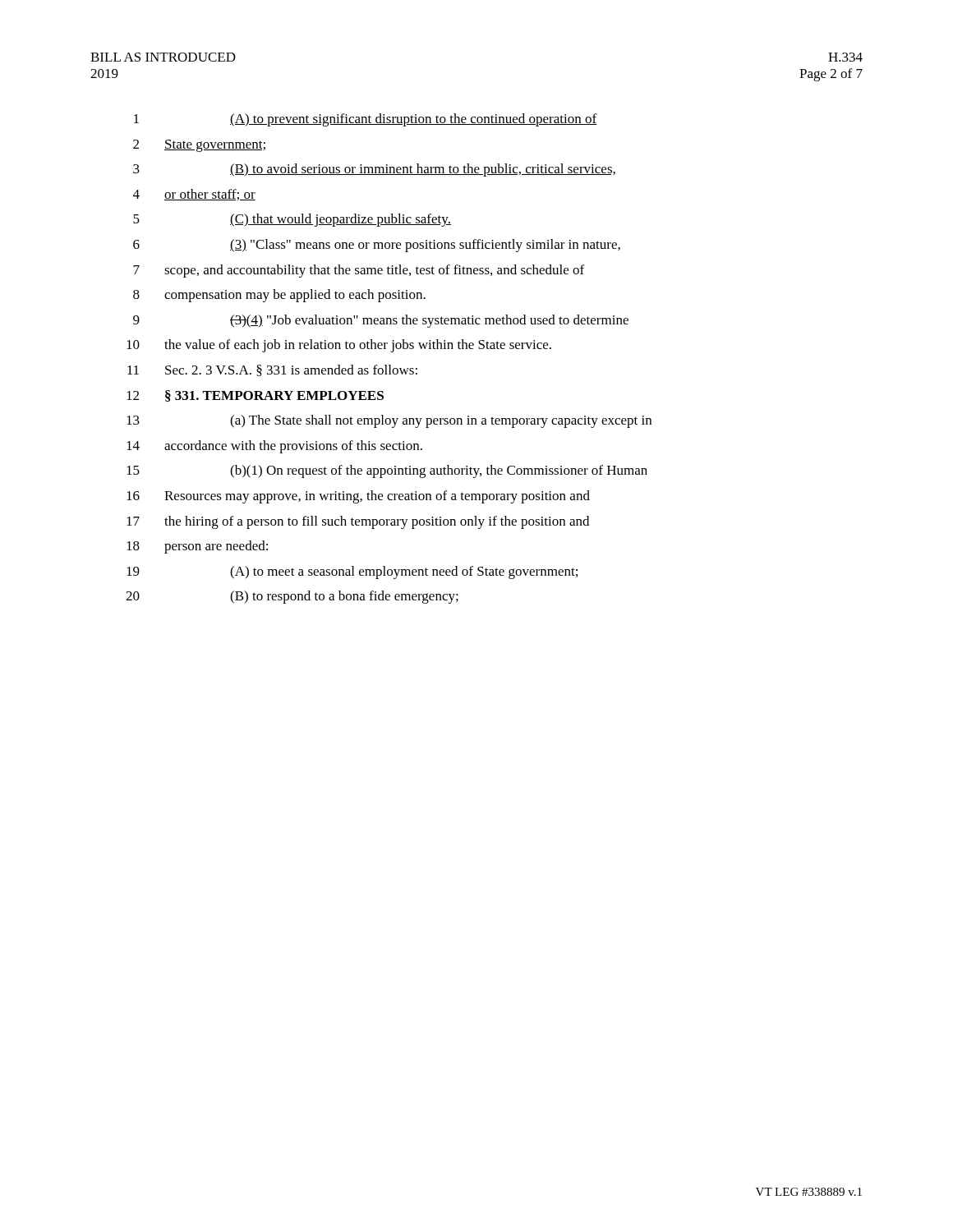Where is the passage that starts "11 Sec. 2. 3 V.S.A."?
This screenshot has width=953, height=1232.
[272, 370]
